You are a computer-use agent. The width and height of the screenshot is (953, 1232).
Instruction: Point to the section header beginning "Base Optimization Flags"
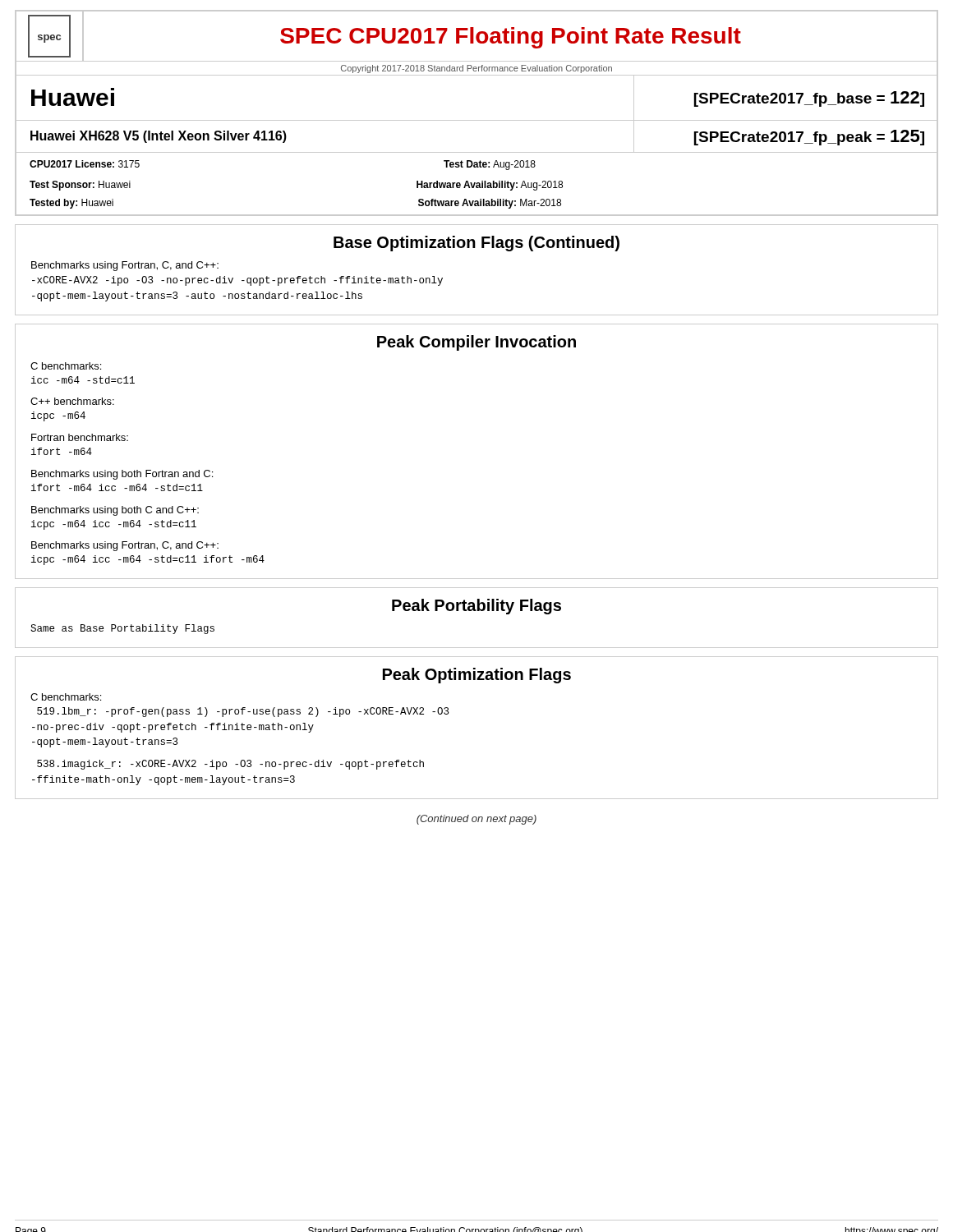coord(476,242)
